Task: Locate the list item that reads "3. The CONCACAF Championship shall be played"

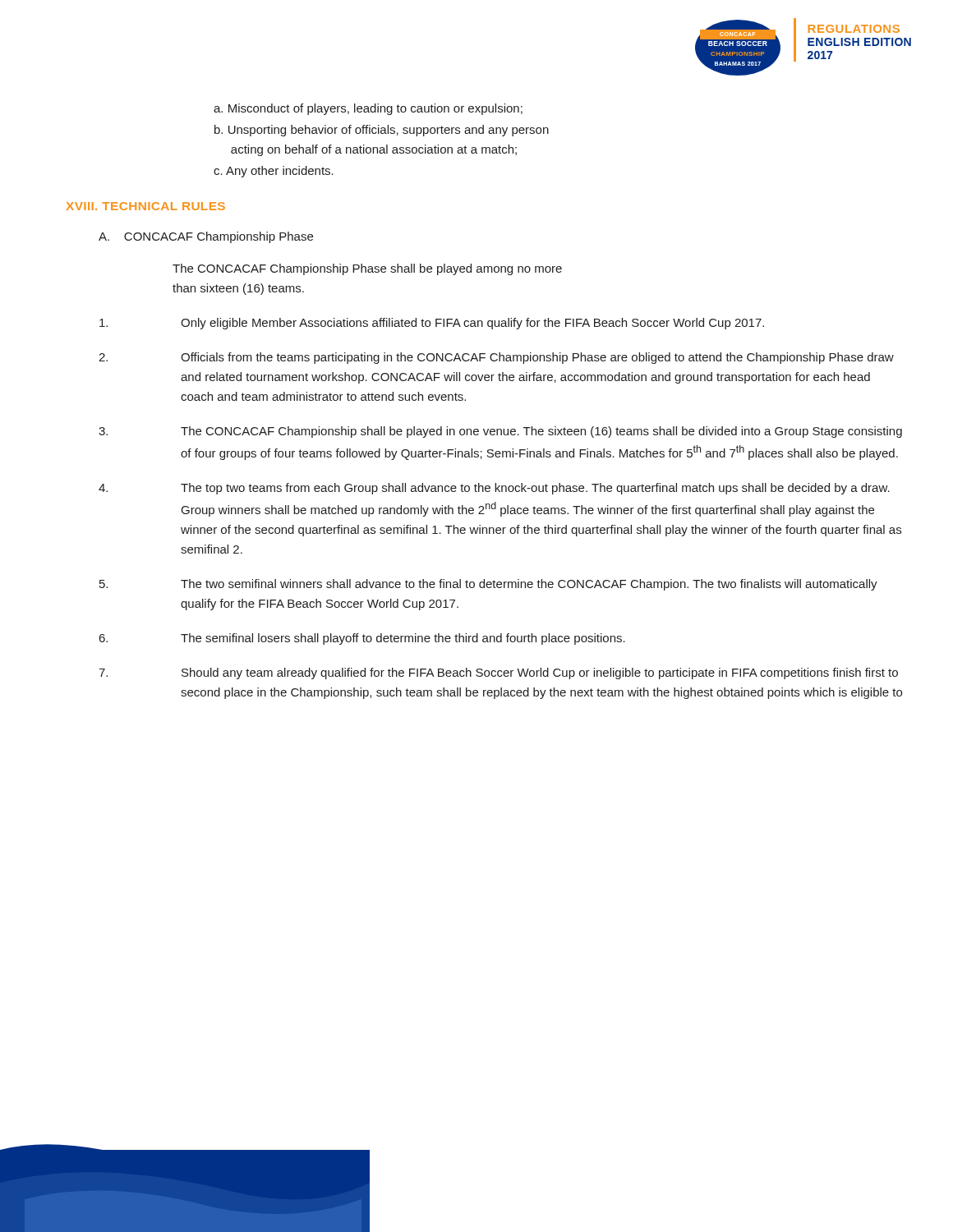Action: pos(485,443)
